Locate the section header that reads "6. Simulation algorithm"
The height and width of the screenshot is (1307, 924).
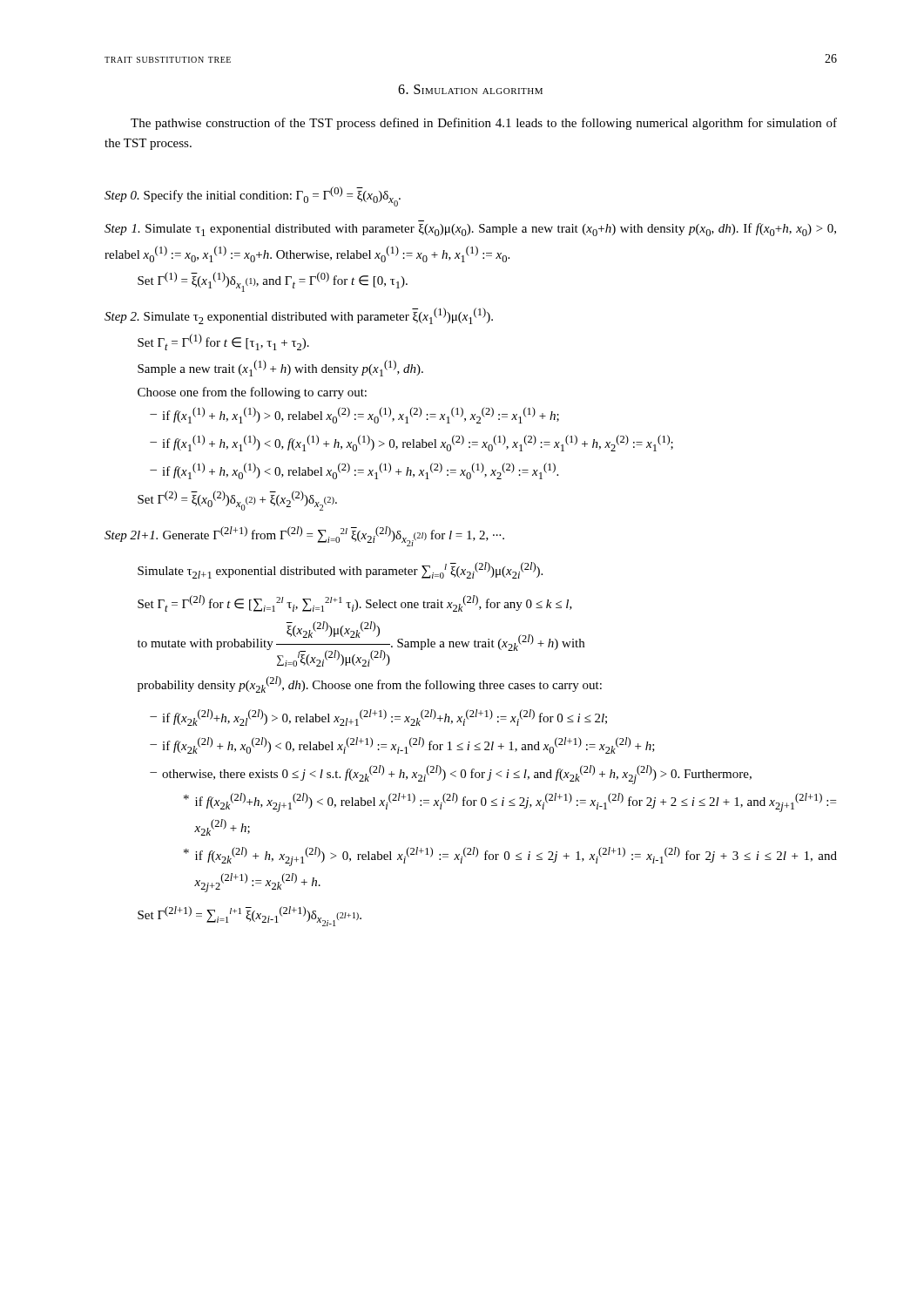coord(471,89)
